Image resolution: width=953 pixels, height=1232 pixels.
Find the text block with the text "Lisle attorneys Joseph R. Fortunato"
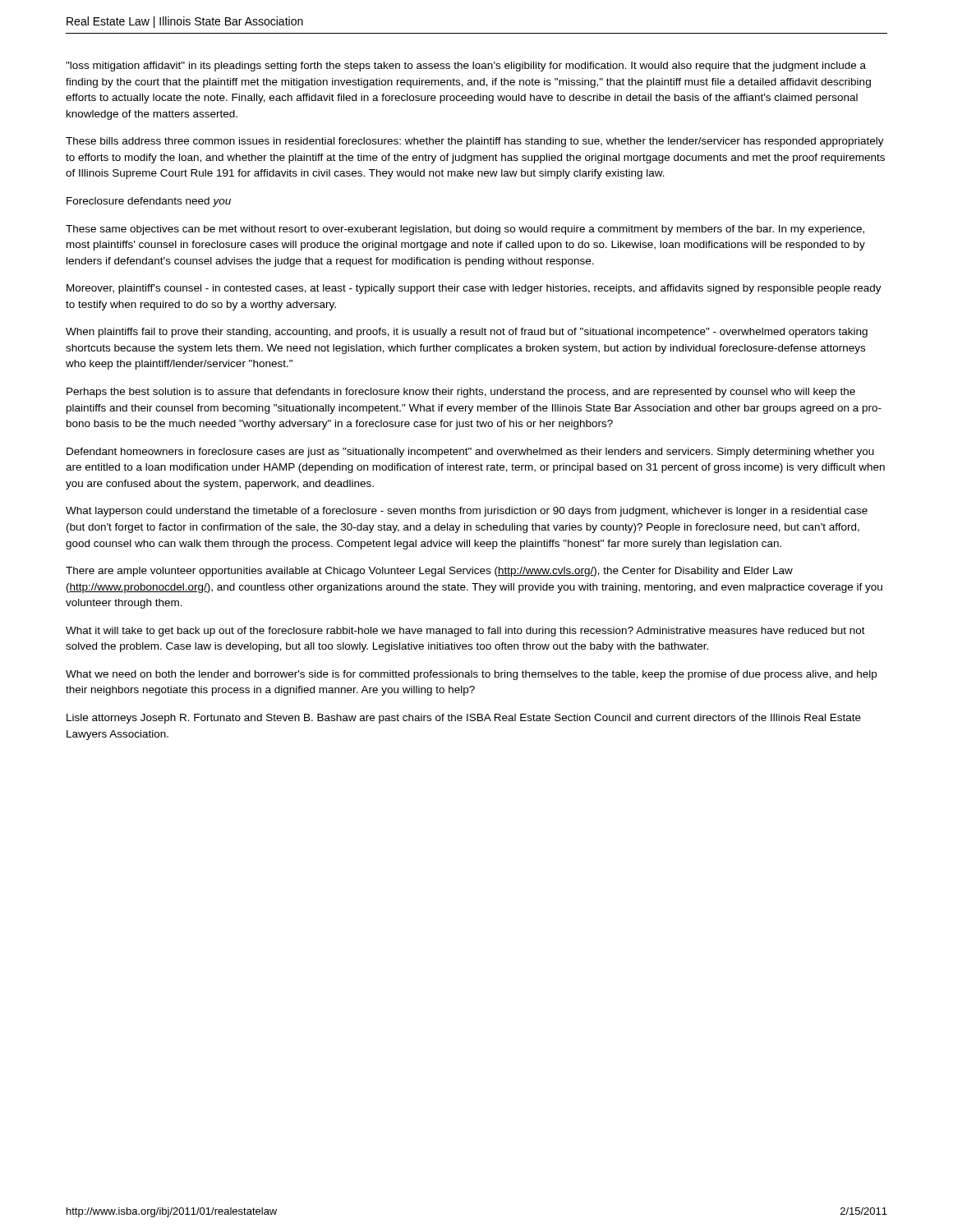(463, 725)
